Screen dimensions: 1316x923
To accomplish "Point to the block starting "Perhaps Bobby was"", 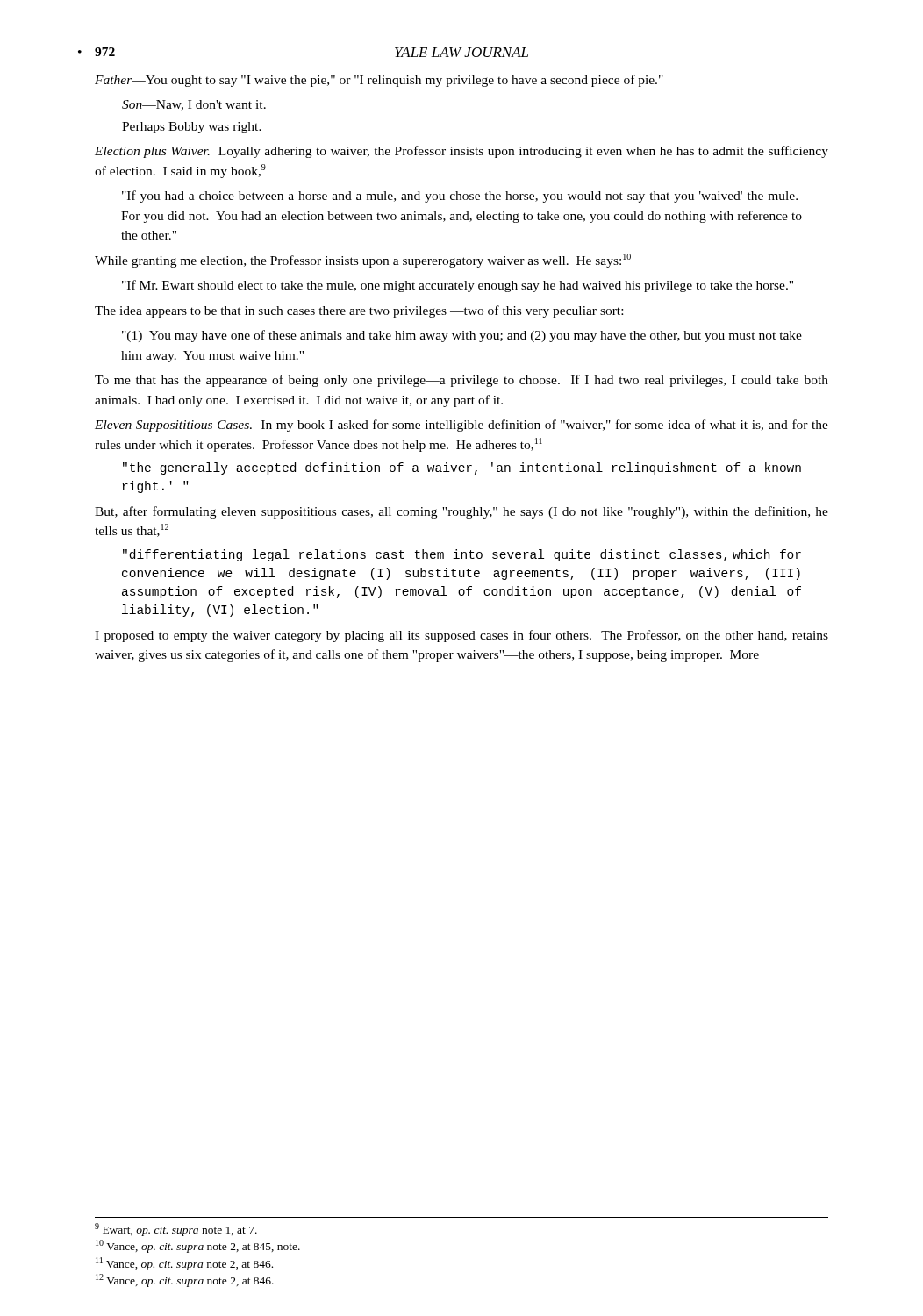I will pos(192,126).
